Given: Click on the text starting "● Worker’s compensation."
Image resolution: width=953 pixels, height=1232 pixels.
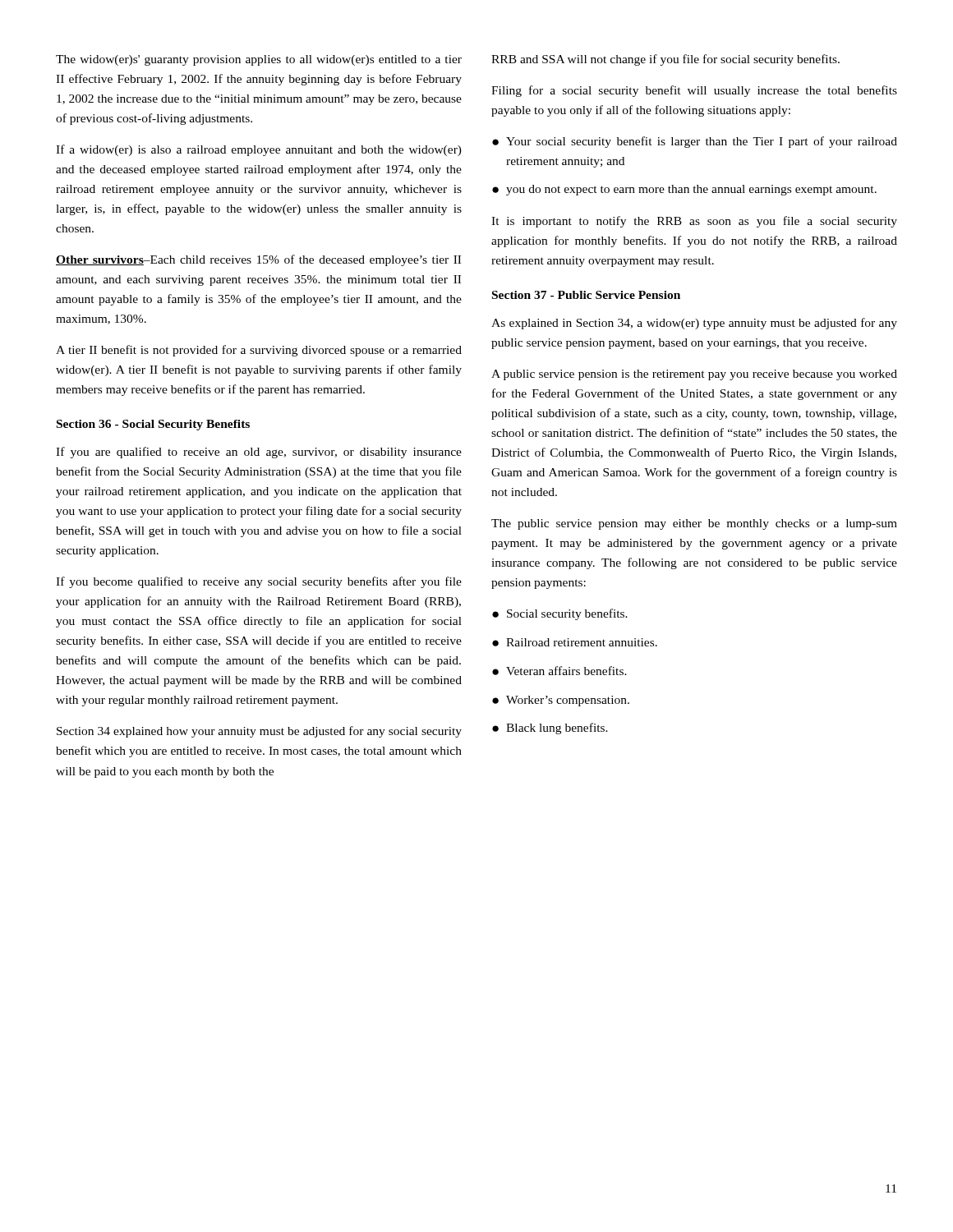Looking at the screenshot, I should click(x=561, y=701).
